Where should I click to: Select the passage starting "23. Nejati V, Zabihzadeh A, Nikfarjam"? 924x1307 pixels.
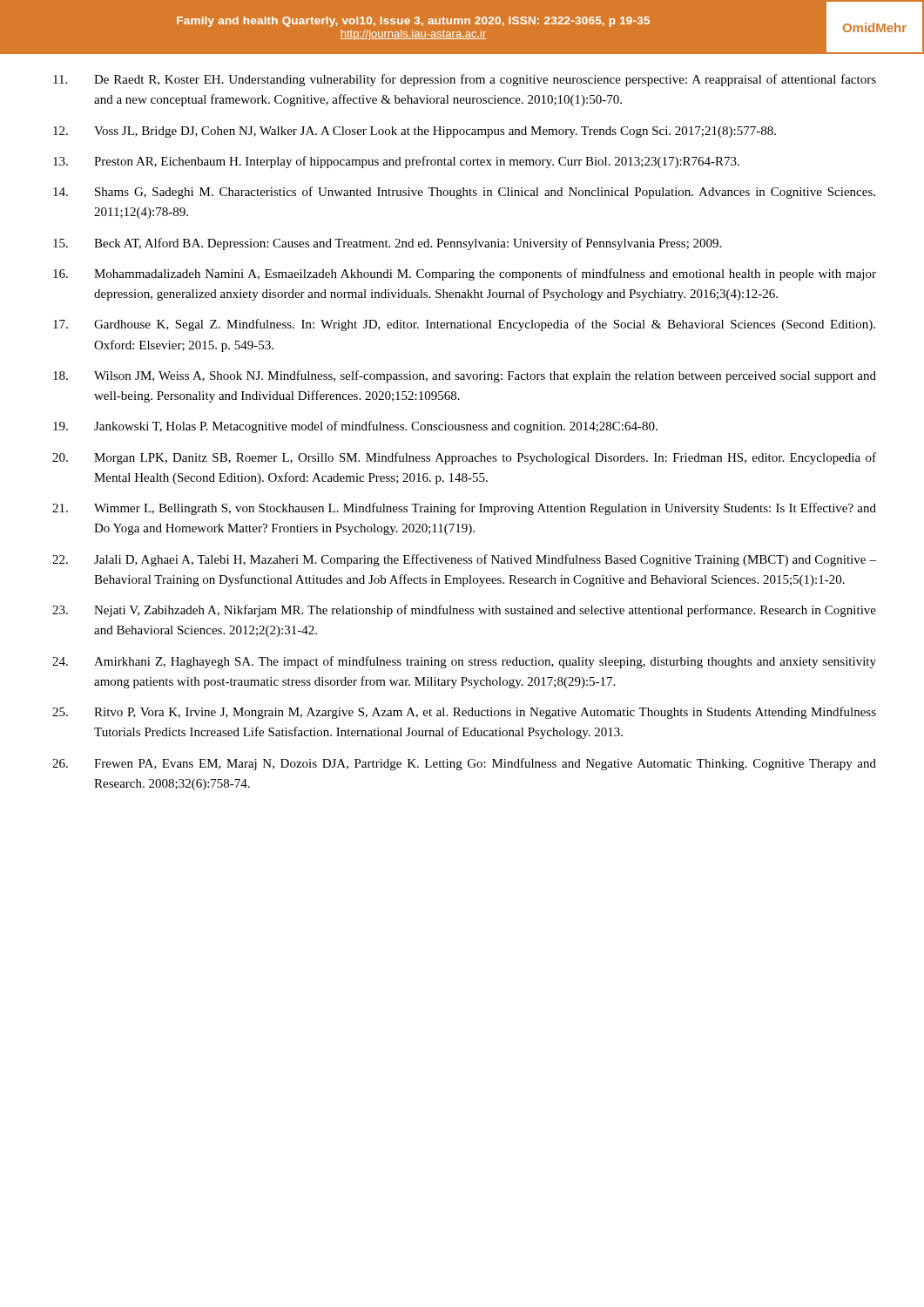pos(464,621)
